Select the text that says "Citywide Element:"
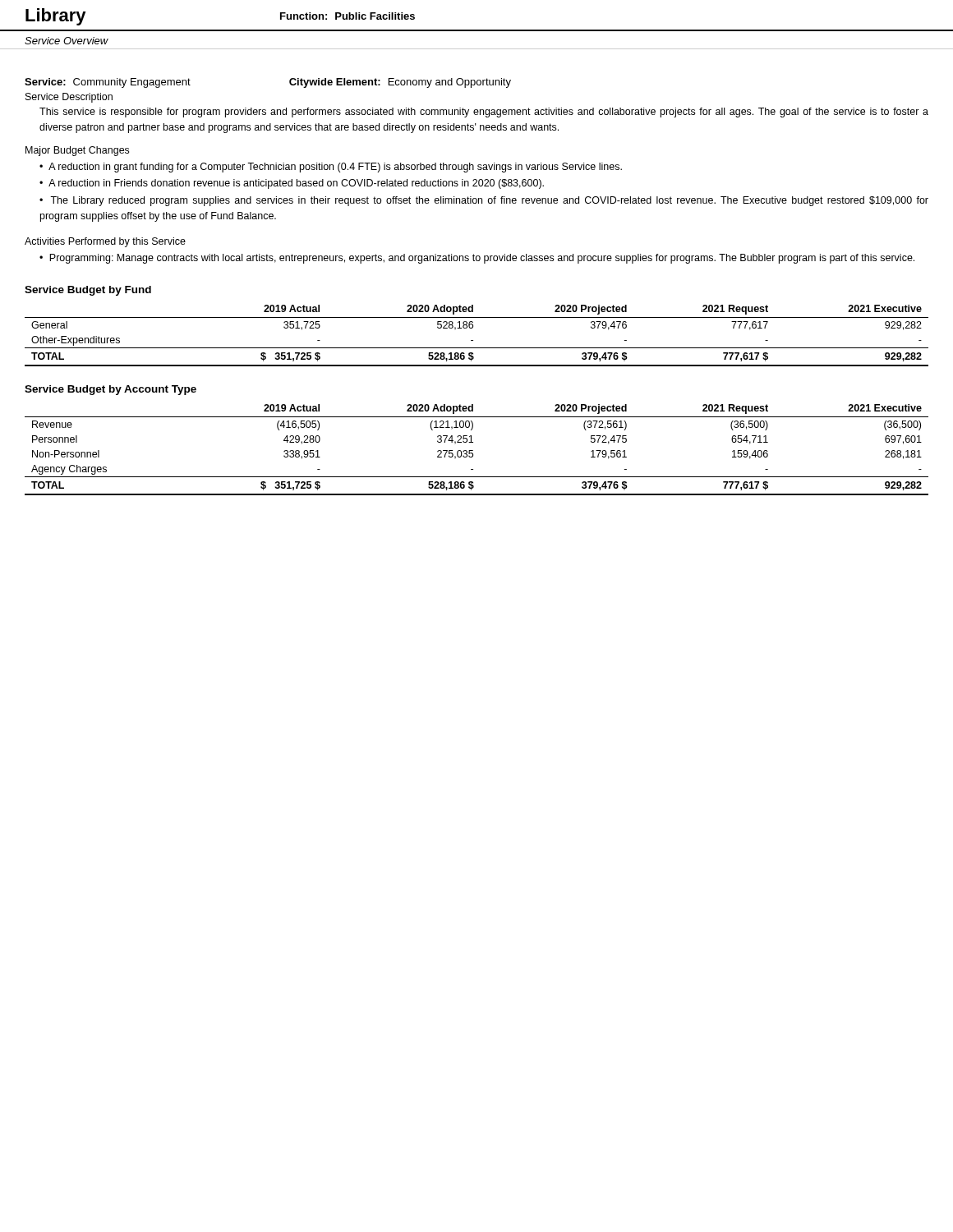The image size is (953, 1232). (335, 82)
